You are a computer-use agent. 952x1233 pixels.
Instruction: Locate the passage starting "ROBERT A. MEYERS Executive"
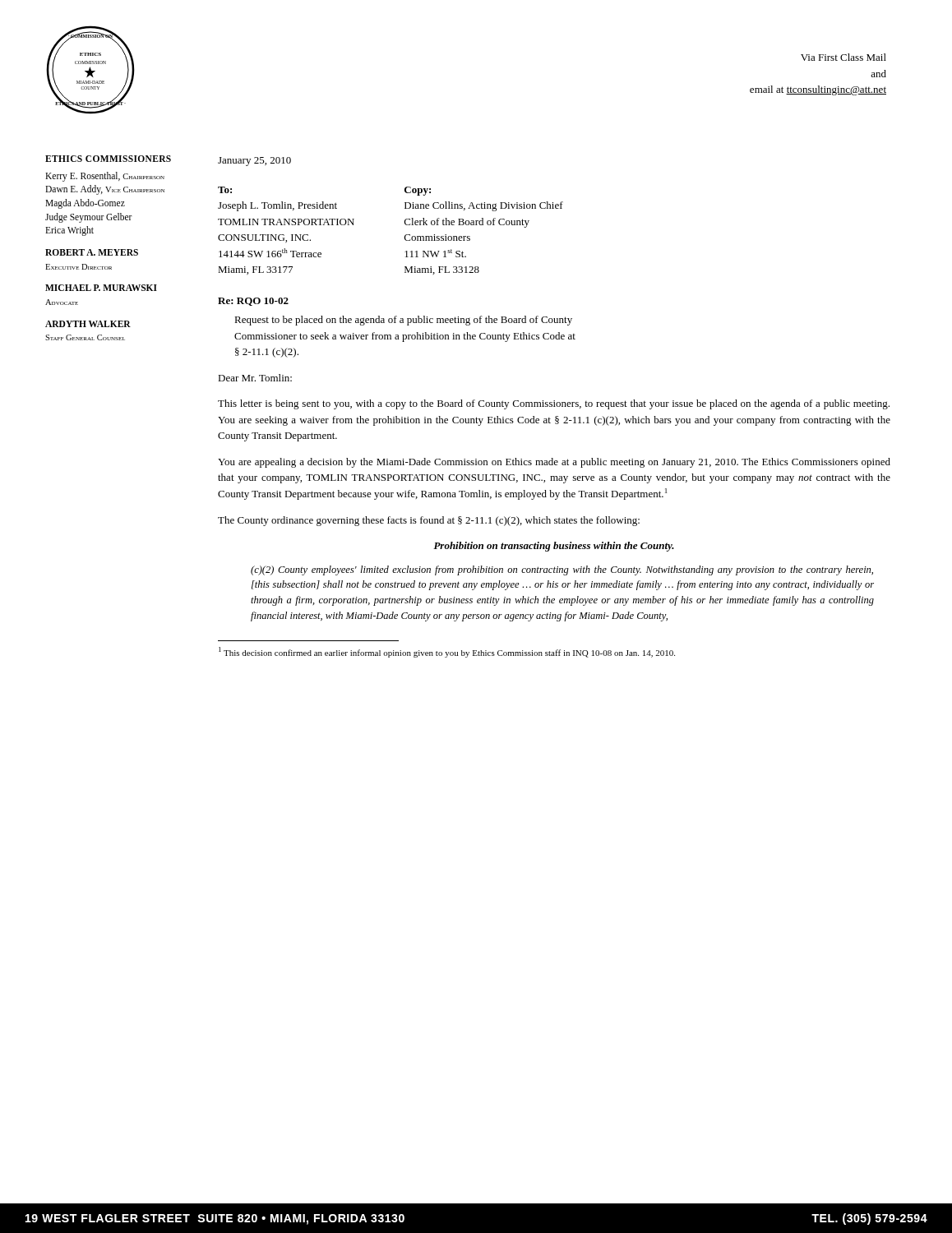92,259
